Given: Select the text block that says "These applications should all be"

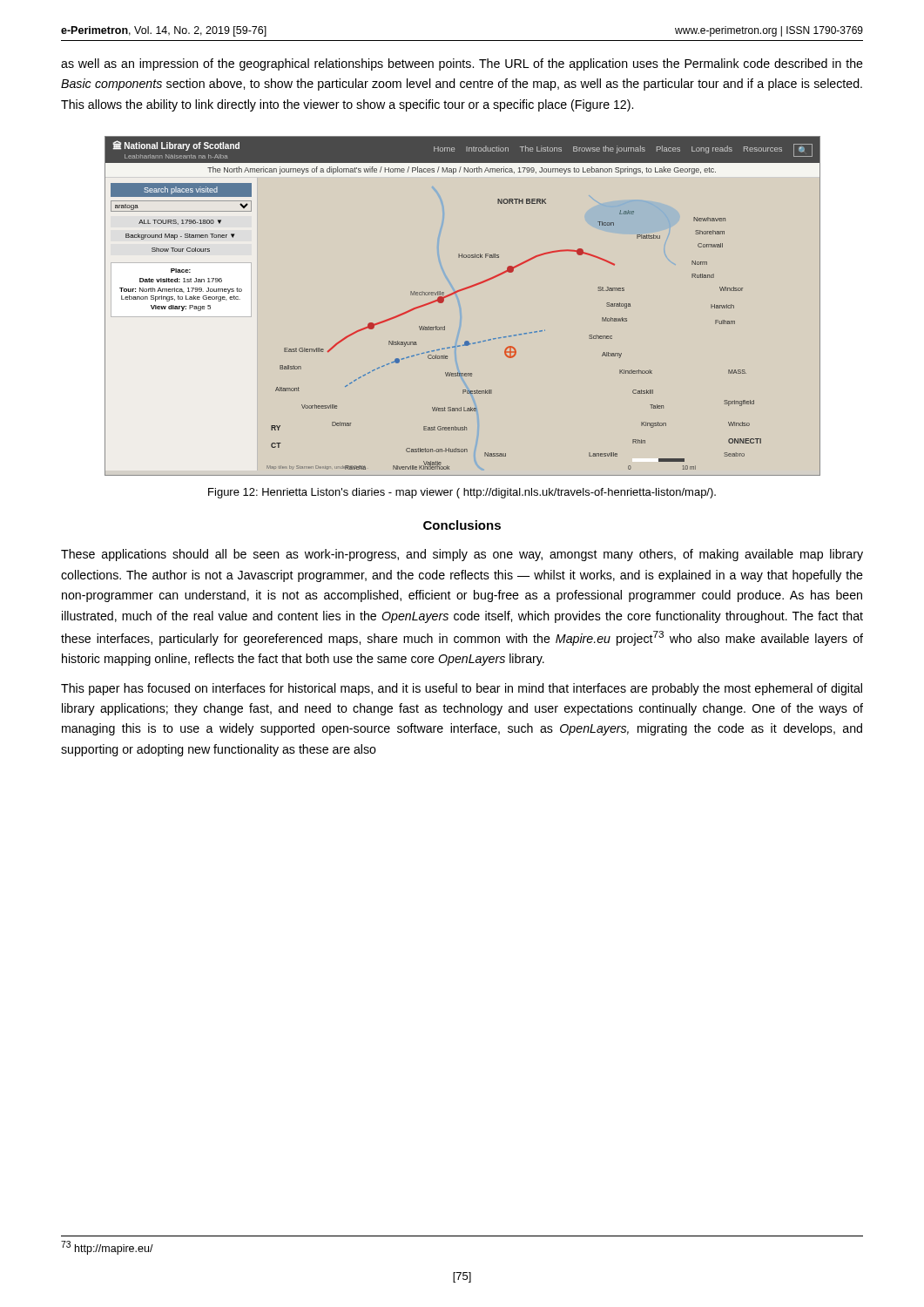Looking at the screenshot, I should (462, 607).
